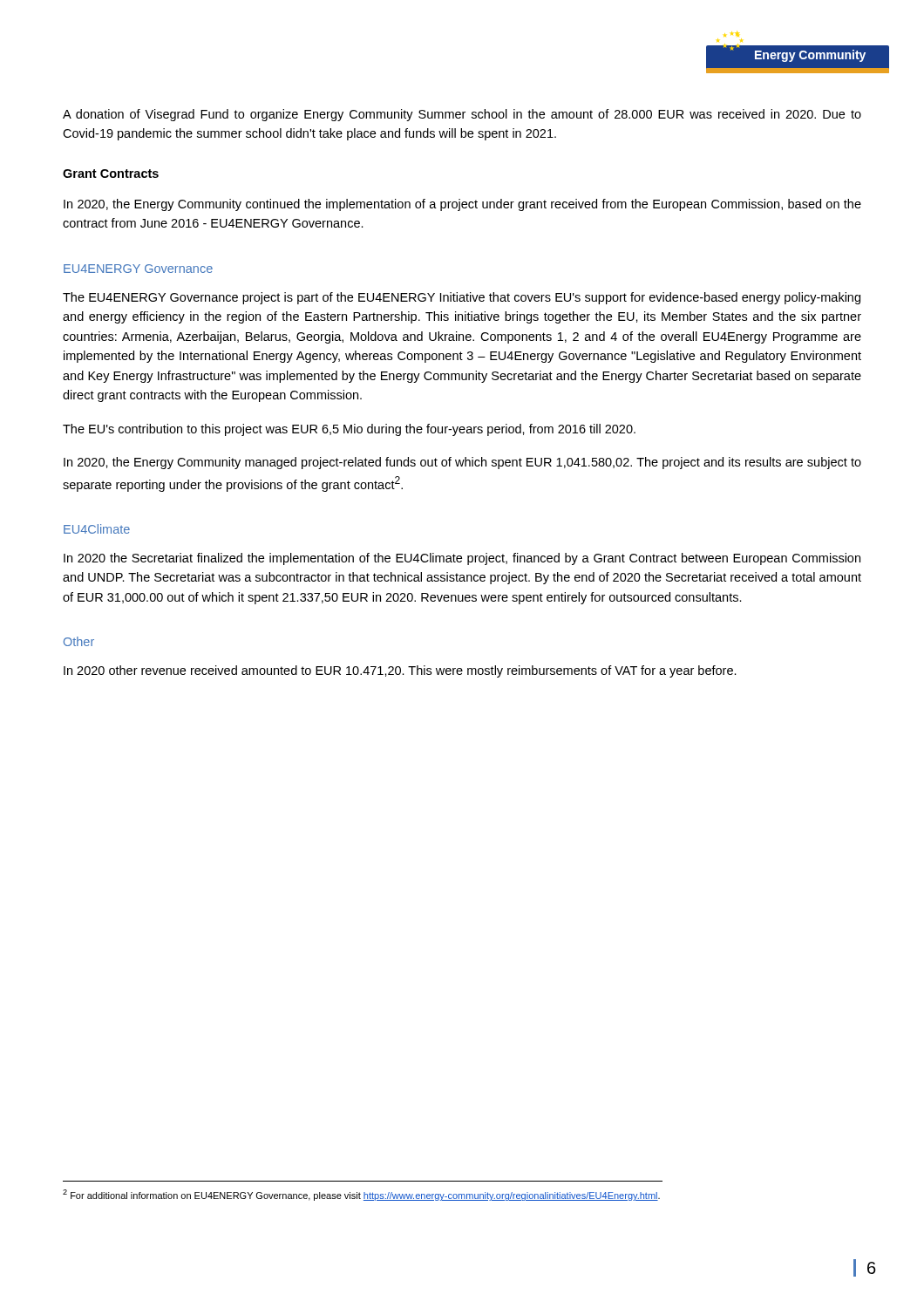Point to the text block starting "A donation of Visegrad Fund to organize Energy"
The height and width of the screenshot is (1308, 924).
pyautogui.click(x=462, y=124)
